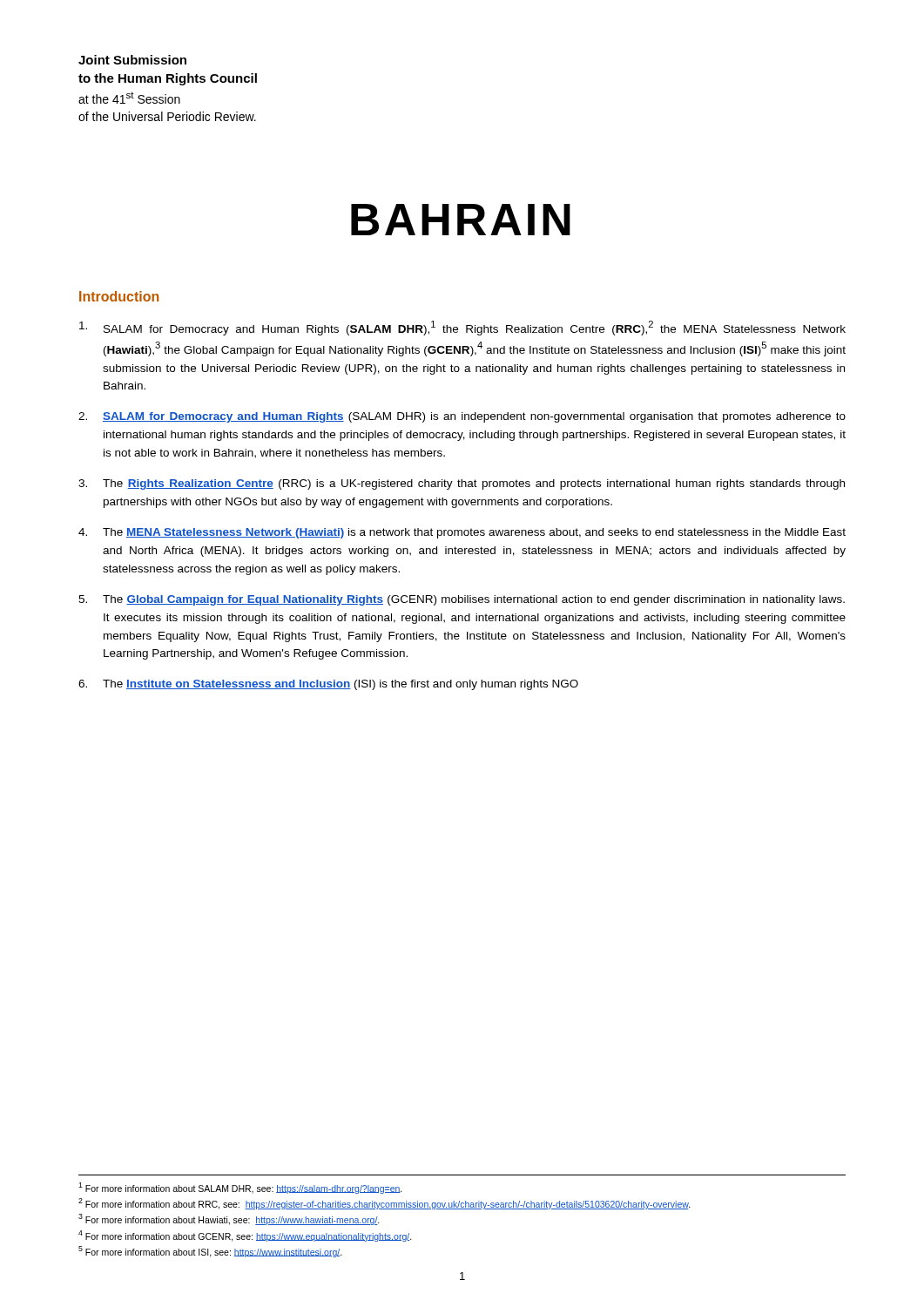
Task: Click on the text block starting "6. The Institute on Statelessness"
Action: tap(462, 685)
